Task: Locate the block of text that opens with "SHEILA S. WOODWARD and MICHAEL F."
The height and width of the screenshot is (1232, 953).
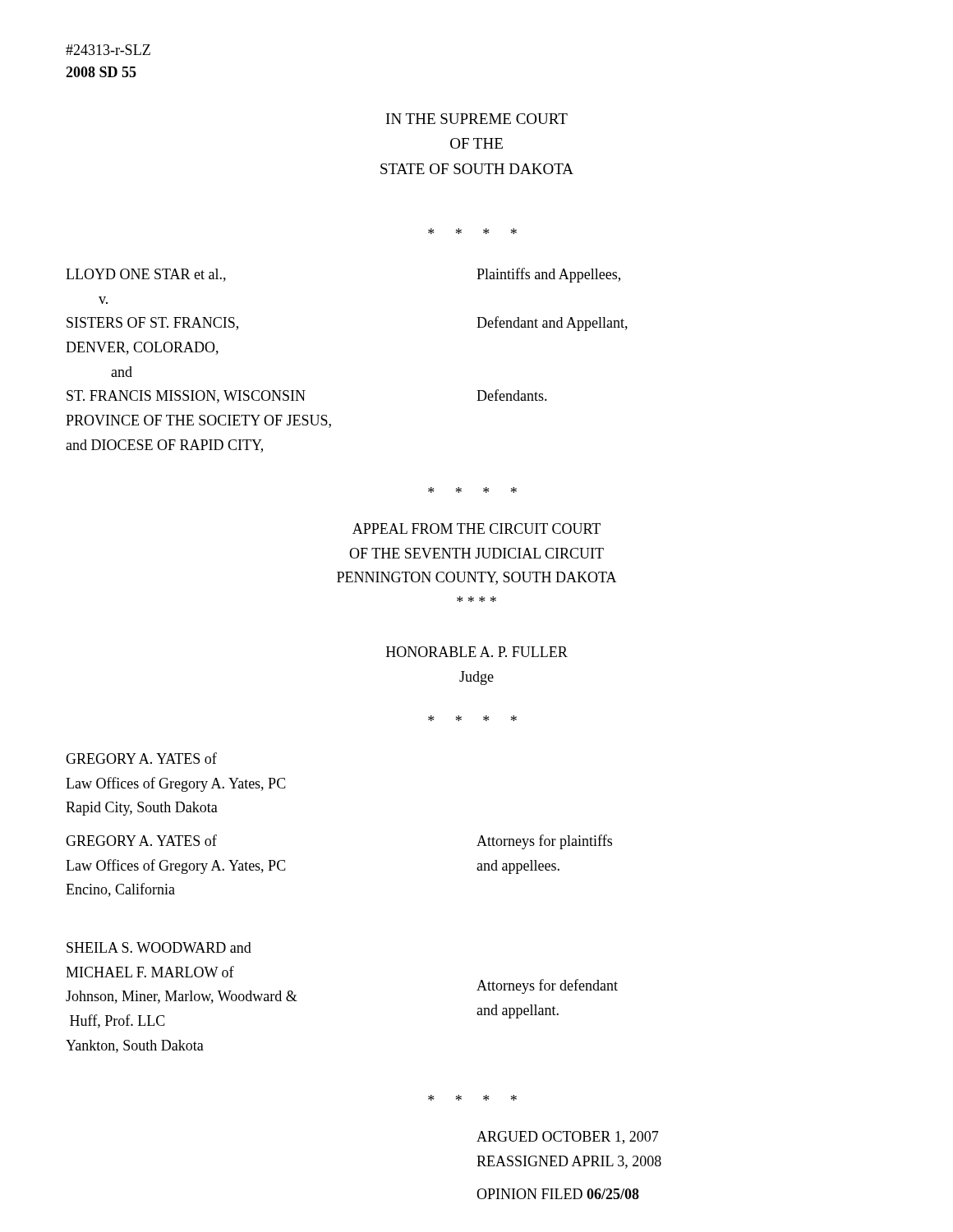Action: pos(476,997)
